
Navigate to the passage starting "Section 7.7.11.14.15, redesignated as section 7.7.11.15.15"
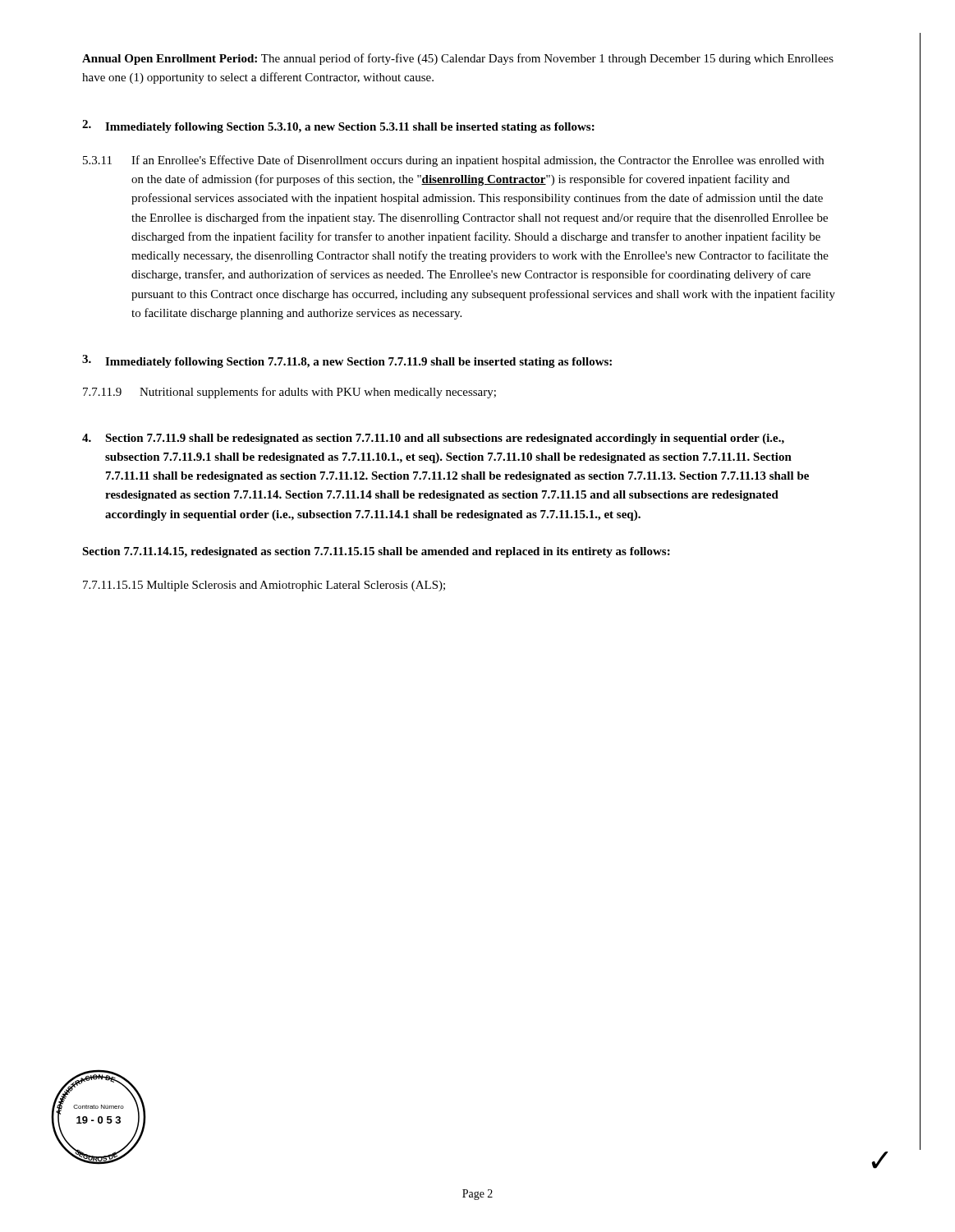(x=376, y=551)
